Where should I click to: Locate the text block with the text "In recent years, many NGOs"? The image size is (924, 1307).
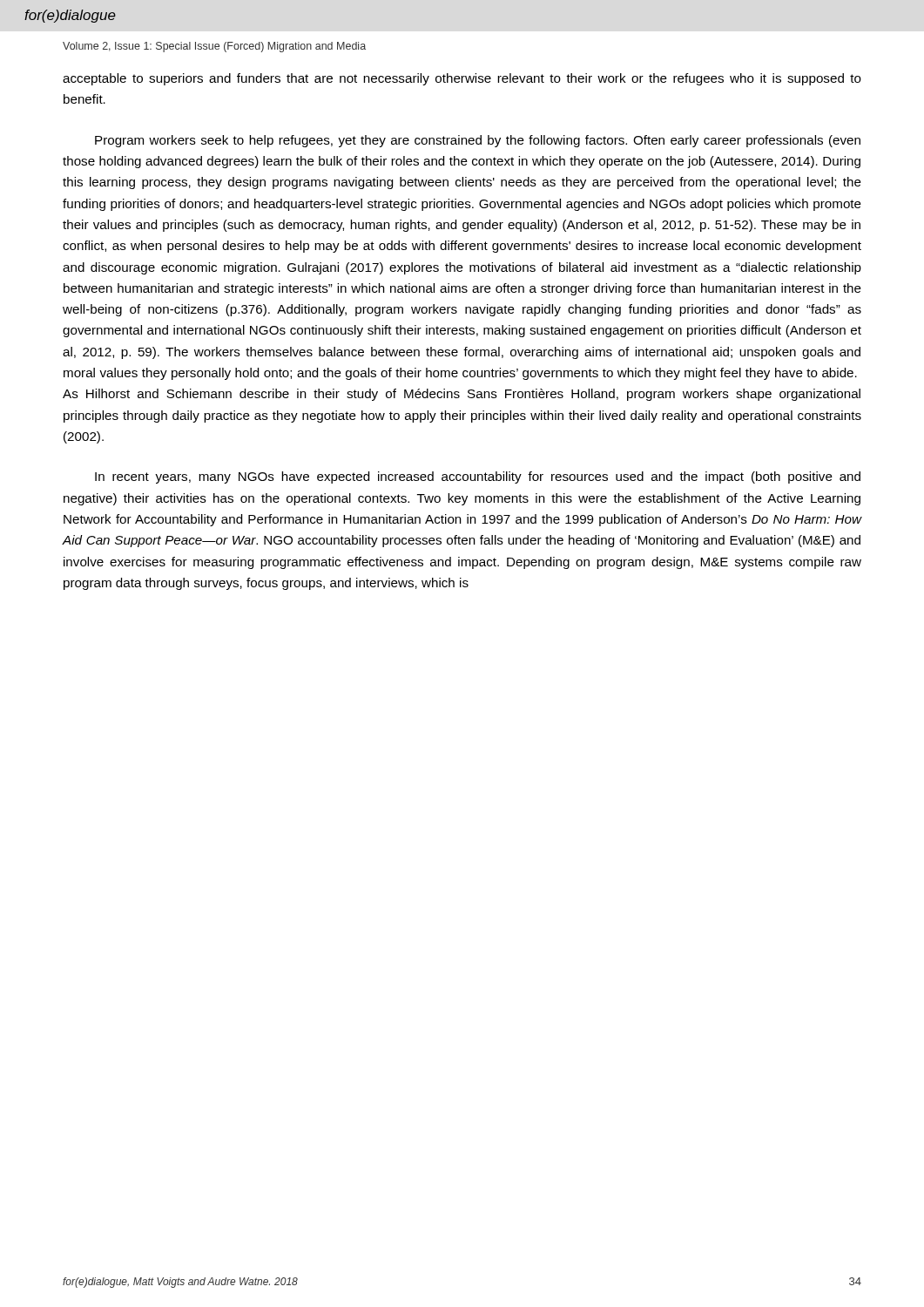[462, 530]
